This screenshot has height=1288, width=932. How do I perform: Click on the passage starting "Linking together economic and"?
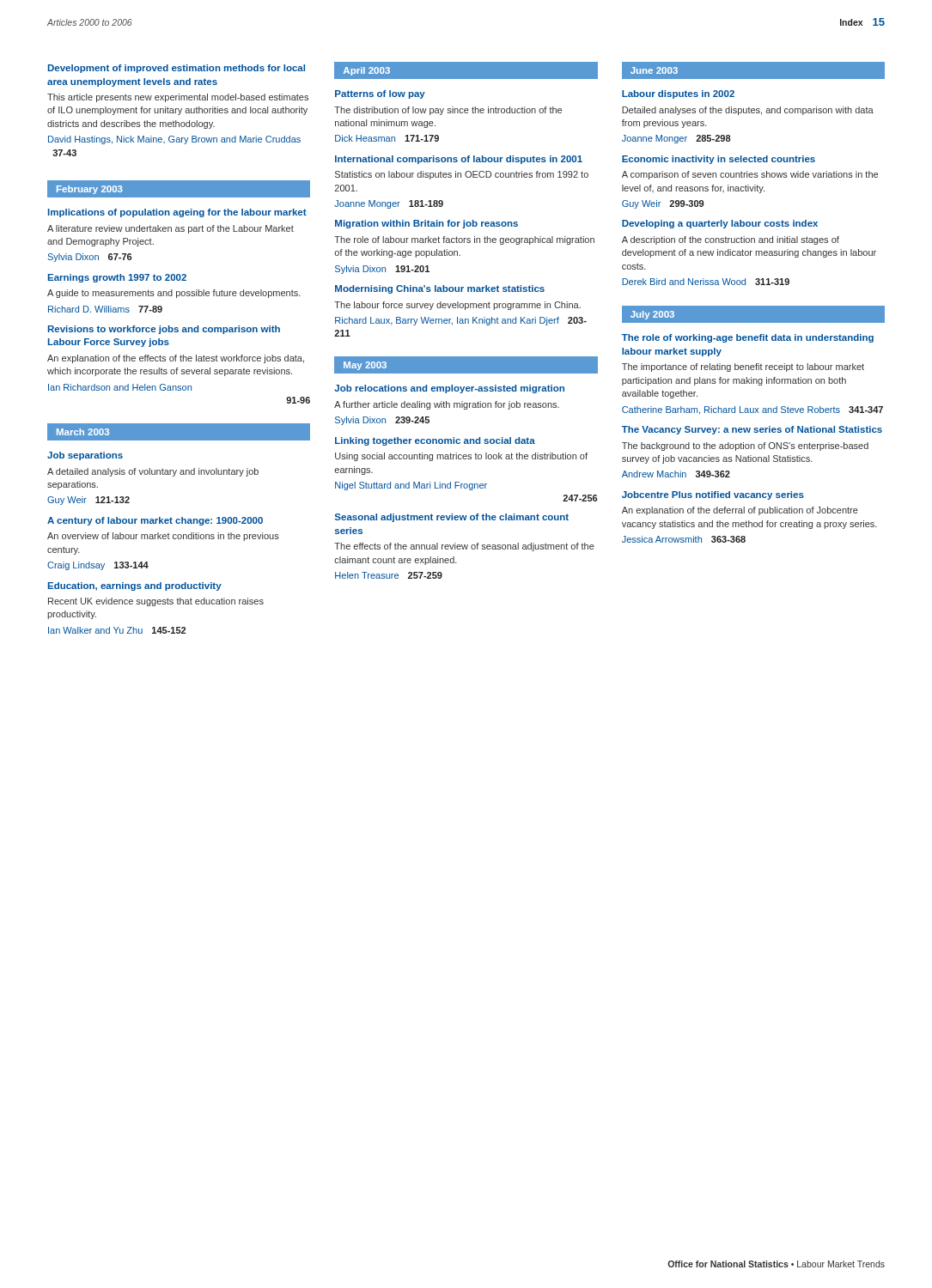466,469
